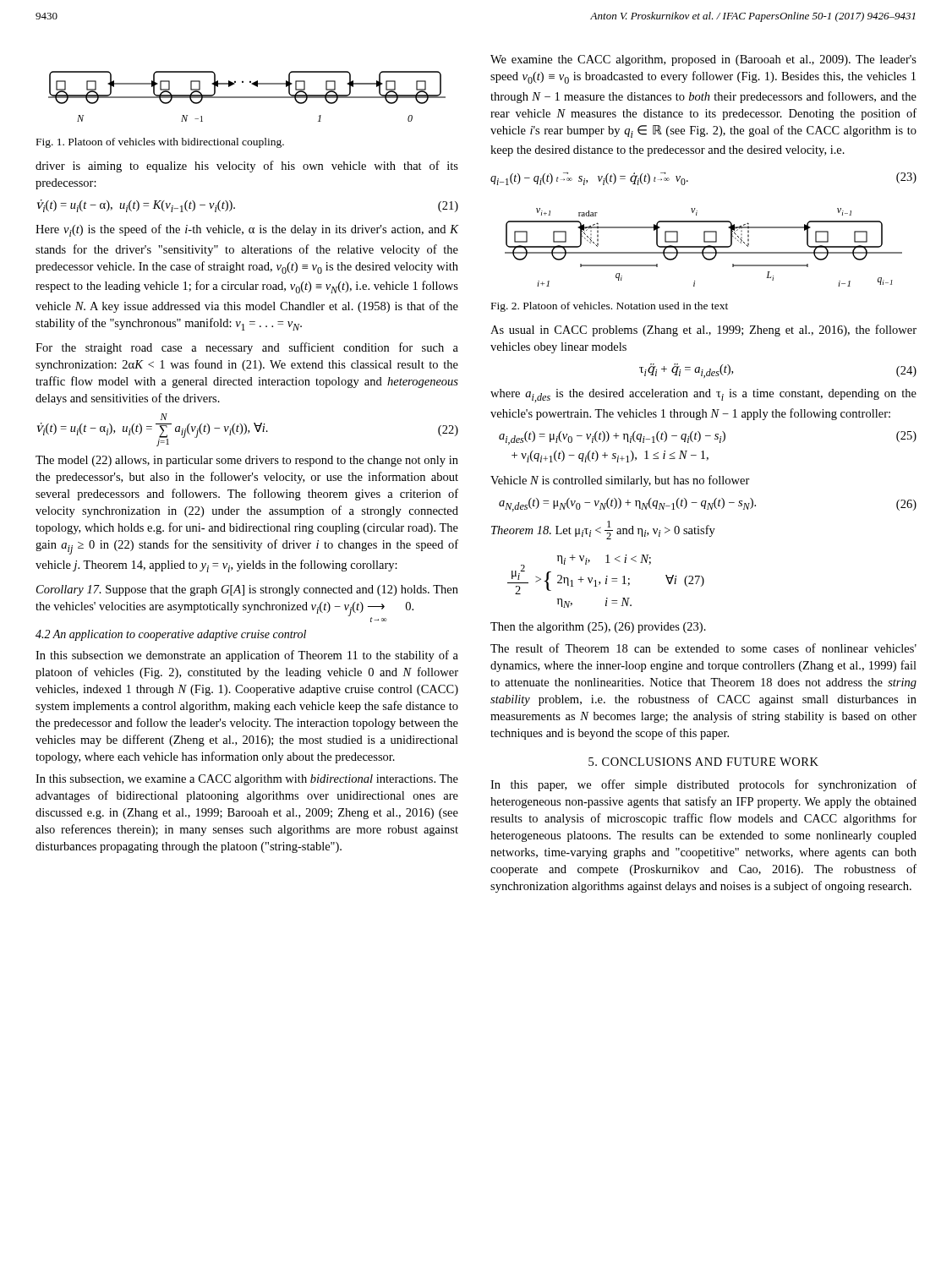Locate the block of text that opens with "Corollary 17. Suppose that the graph"
Screen dimensions: 1268x952
247,600
